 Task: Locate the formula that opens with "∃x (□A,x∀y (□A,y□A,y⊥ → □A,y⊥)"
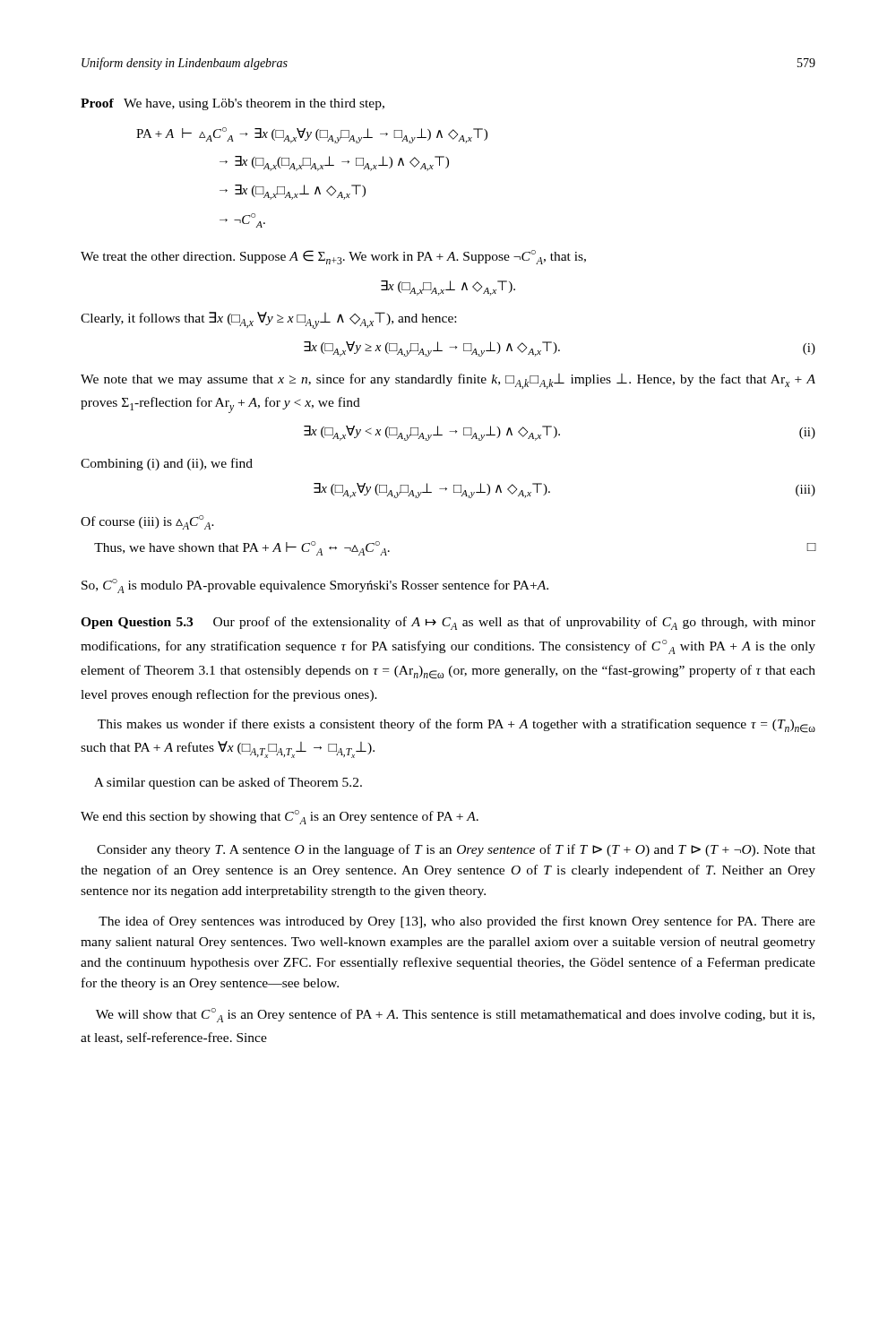pyautogui.click(x=448, y=489)
